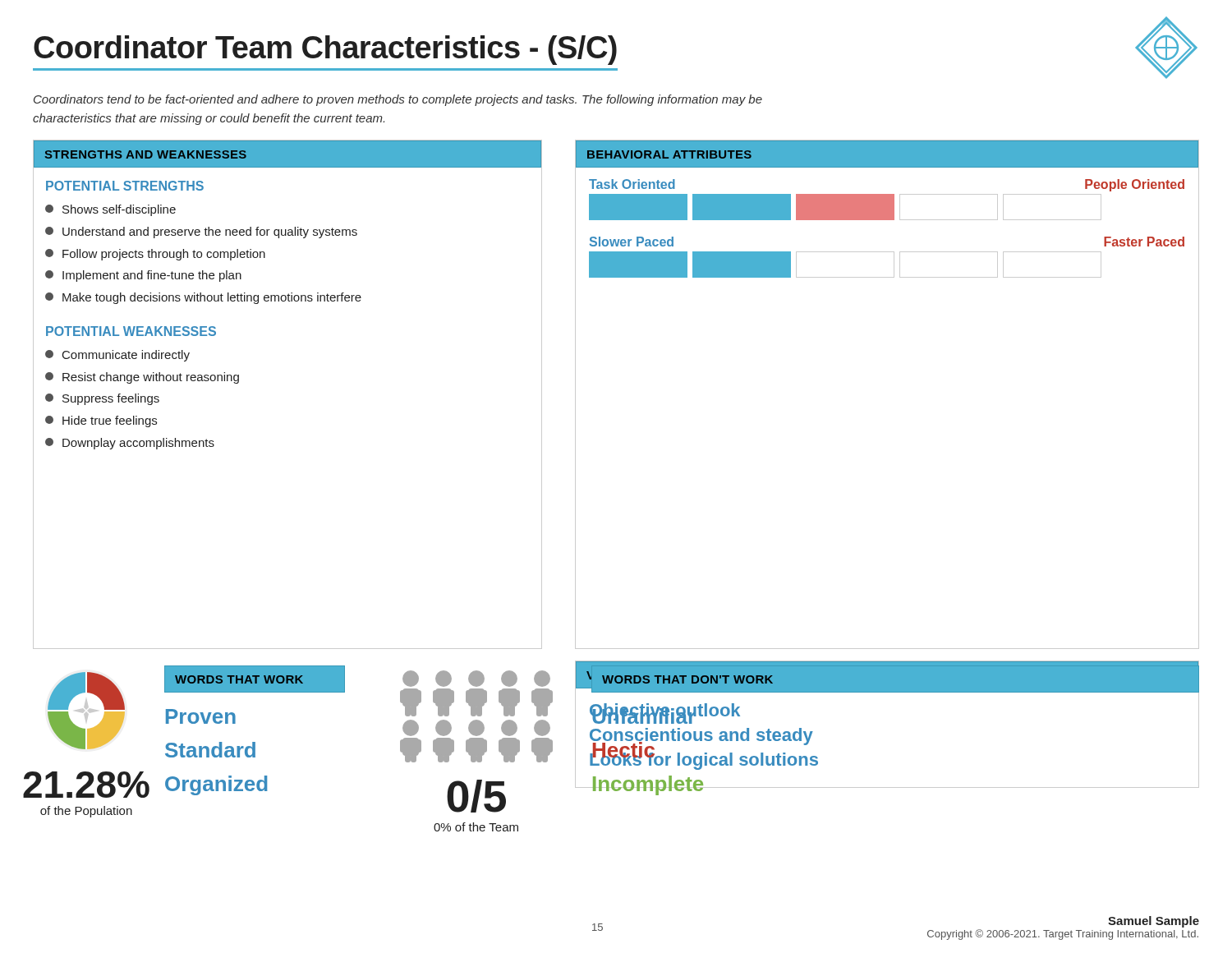Screen dimensions: 953x1232
Task: Find the text that reads "28% of the Population"
Action: pos(86,790)
